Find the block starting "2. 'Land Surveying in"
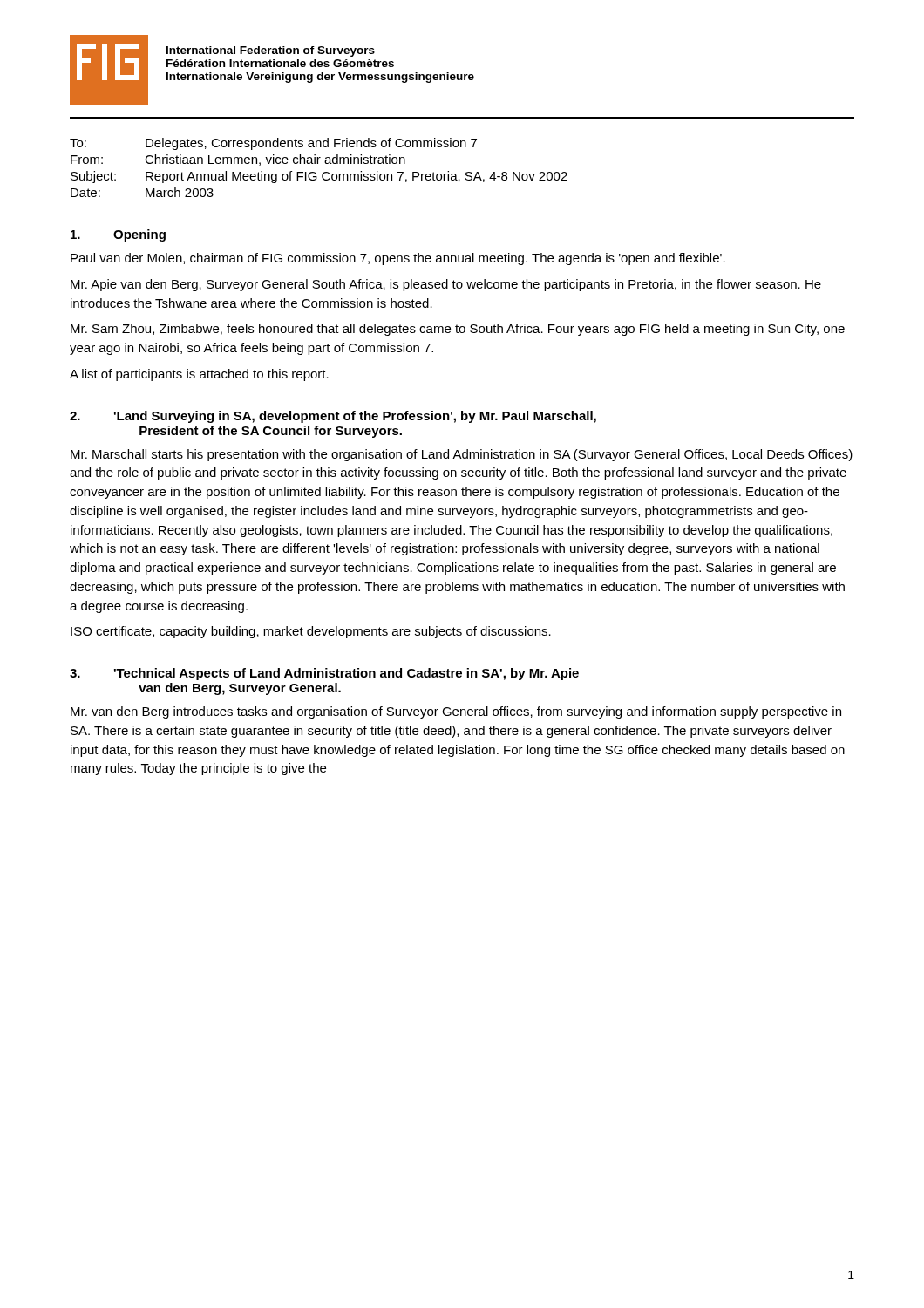This screenshot has height=1308, width=924. pyautogui.click(x=333, y=422)
